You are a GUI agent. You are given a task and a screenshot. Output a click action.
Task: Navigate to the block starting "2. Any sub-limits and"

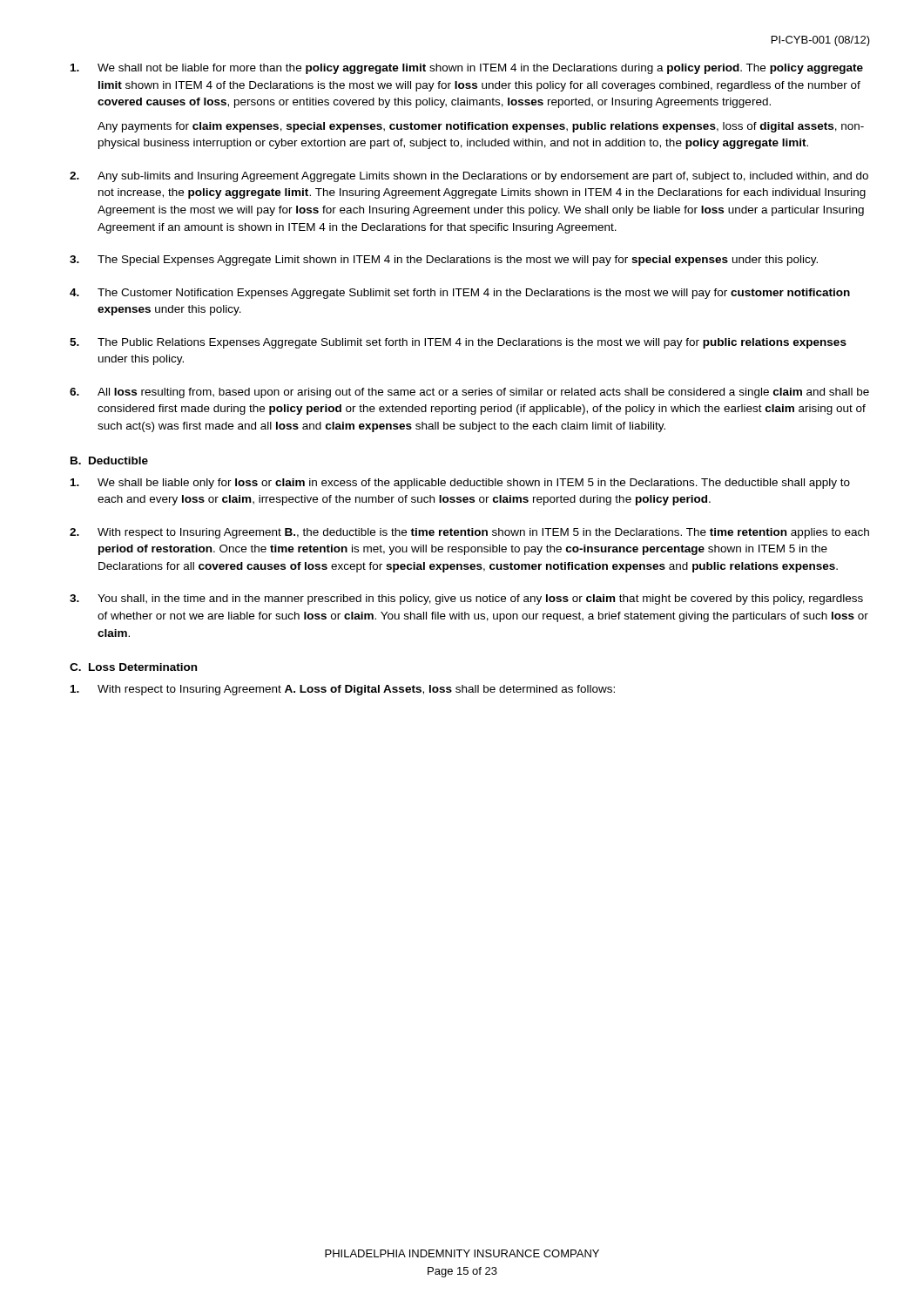click(x=470, y=205)
